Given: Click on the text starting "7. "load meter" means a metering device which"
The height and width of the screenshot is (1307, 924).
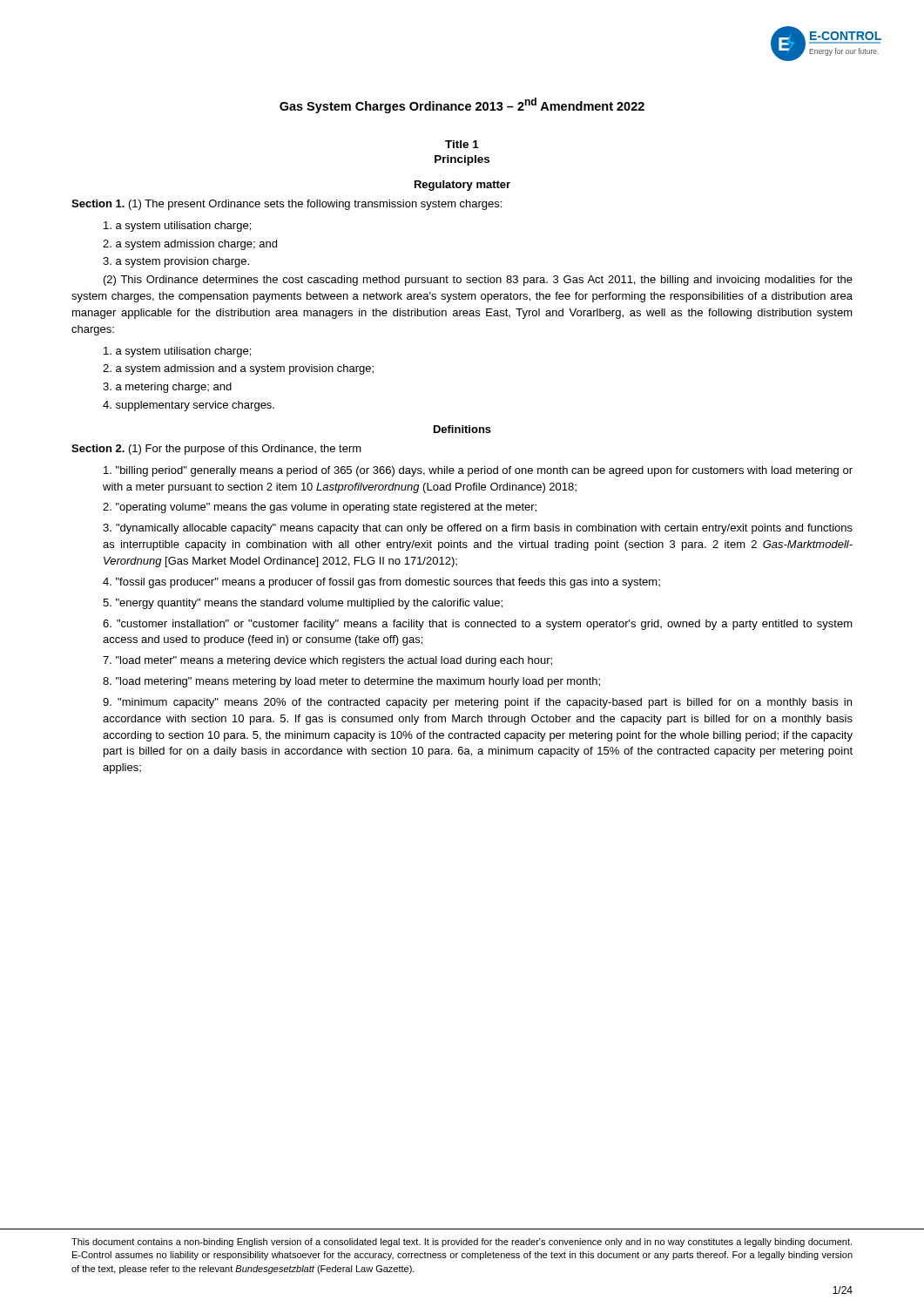Looking at the screenshot, I should coord(328,660).
